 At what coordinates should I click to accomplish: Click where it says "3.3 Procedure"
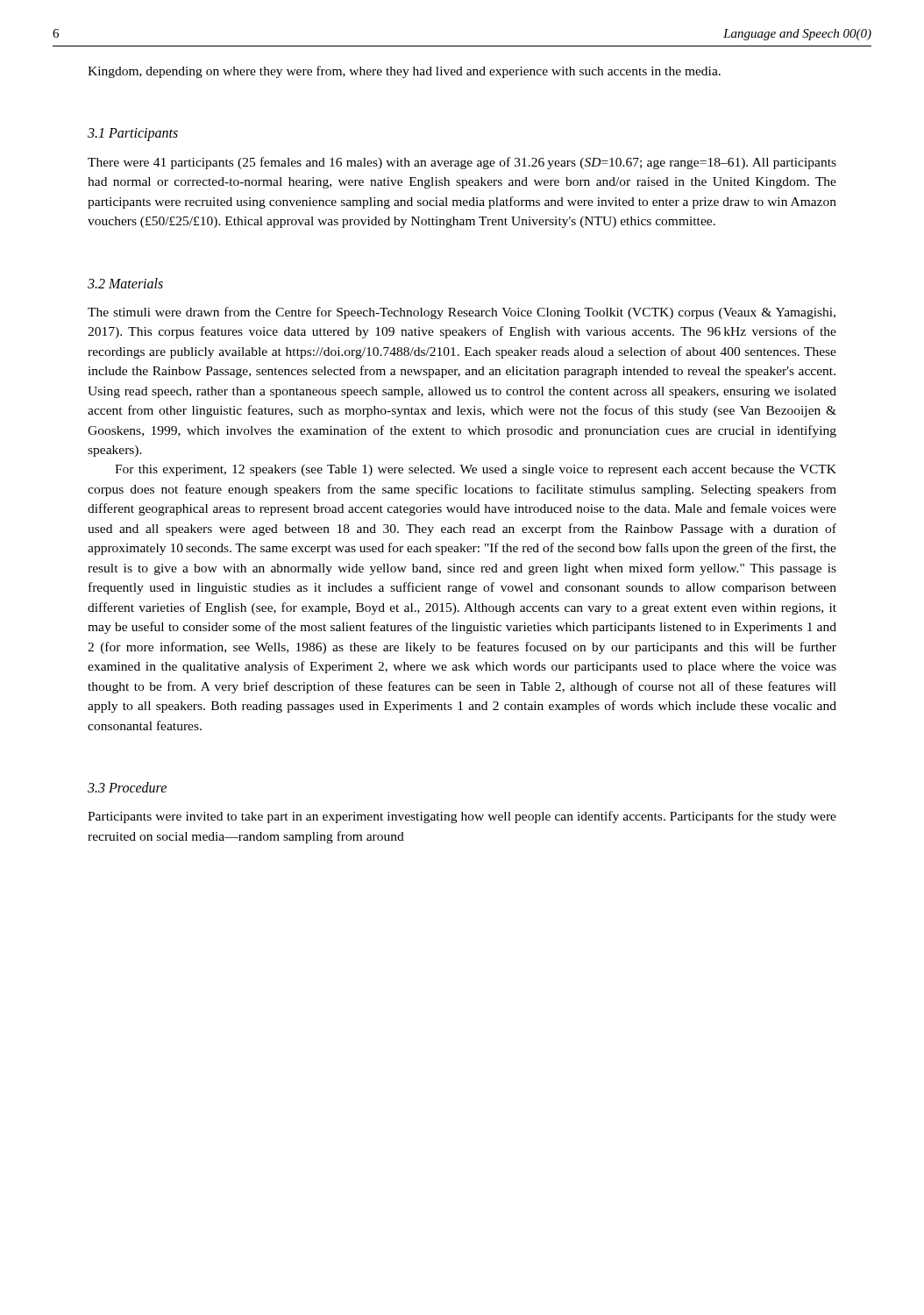click(x=127, y=788)
